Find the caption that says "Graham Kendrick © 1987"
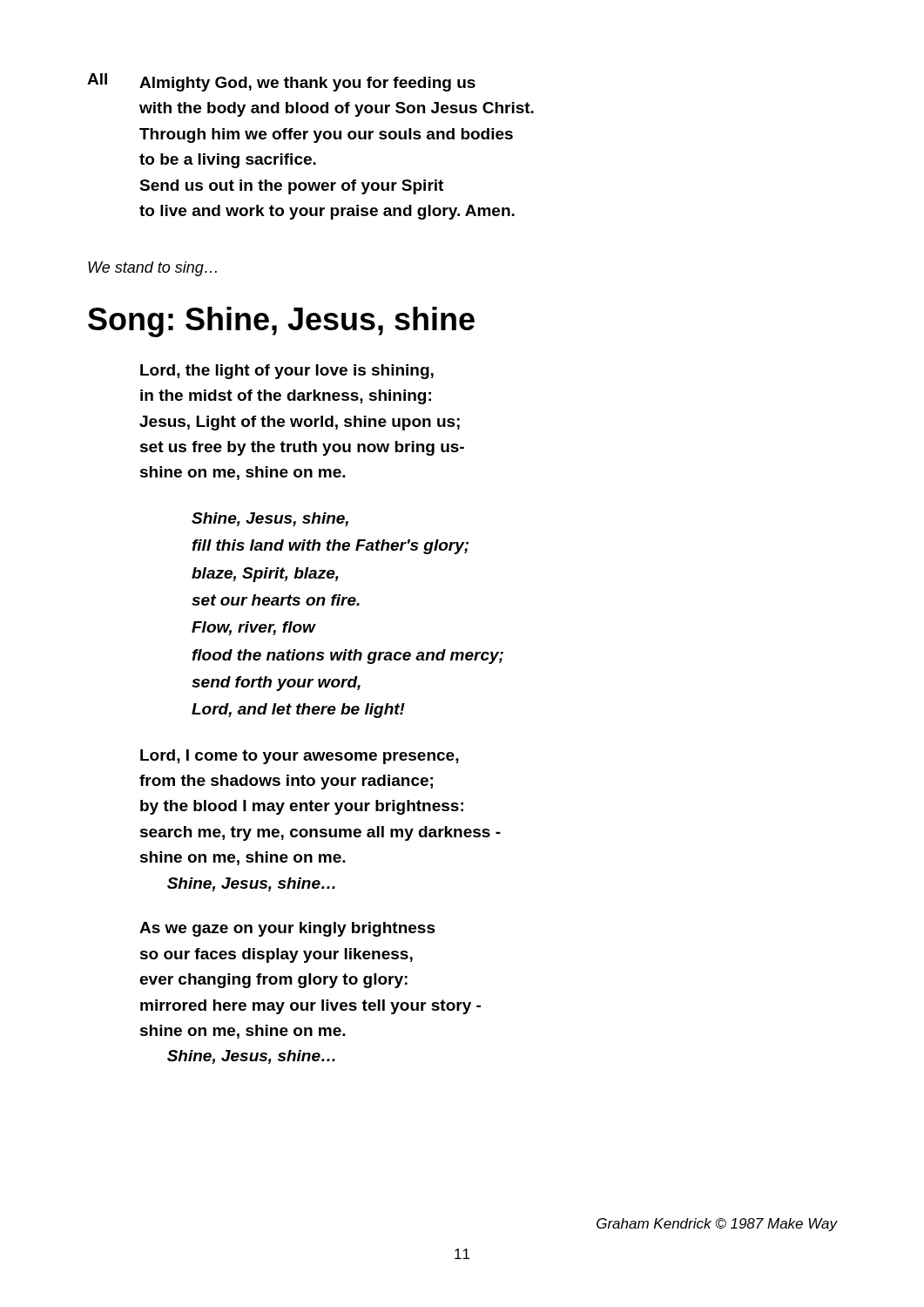Screen dimensions: 1307x924 coord(716,1224)
